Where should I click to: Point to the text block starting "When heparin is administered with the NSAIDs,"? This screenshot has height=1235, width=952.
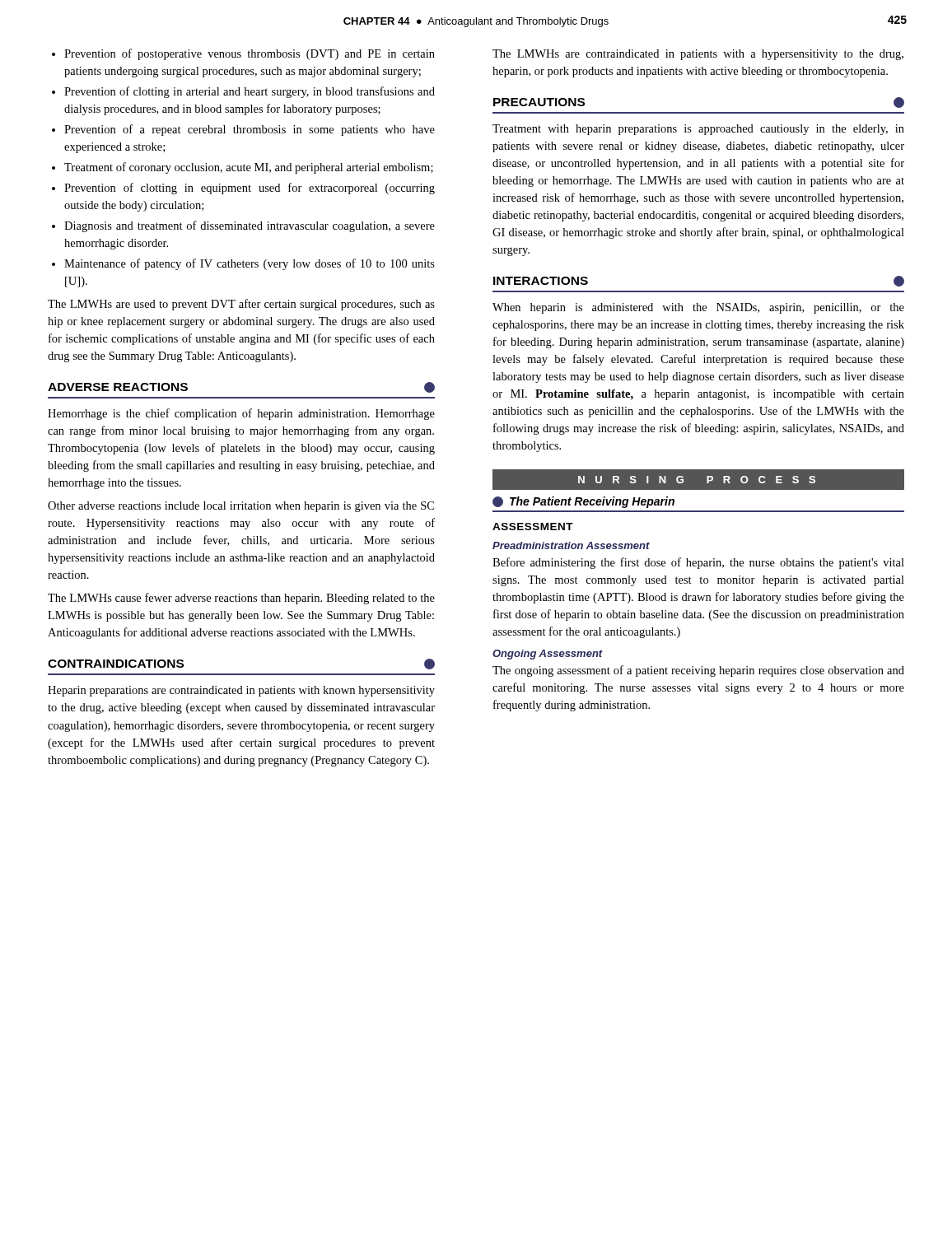[698, 377]
